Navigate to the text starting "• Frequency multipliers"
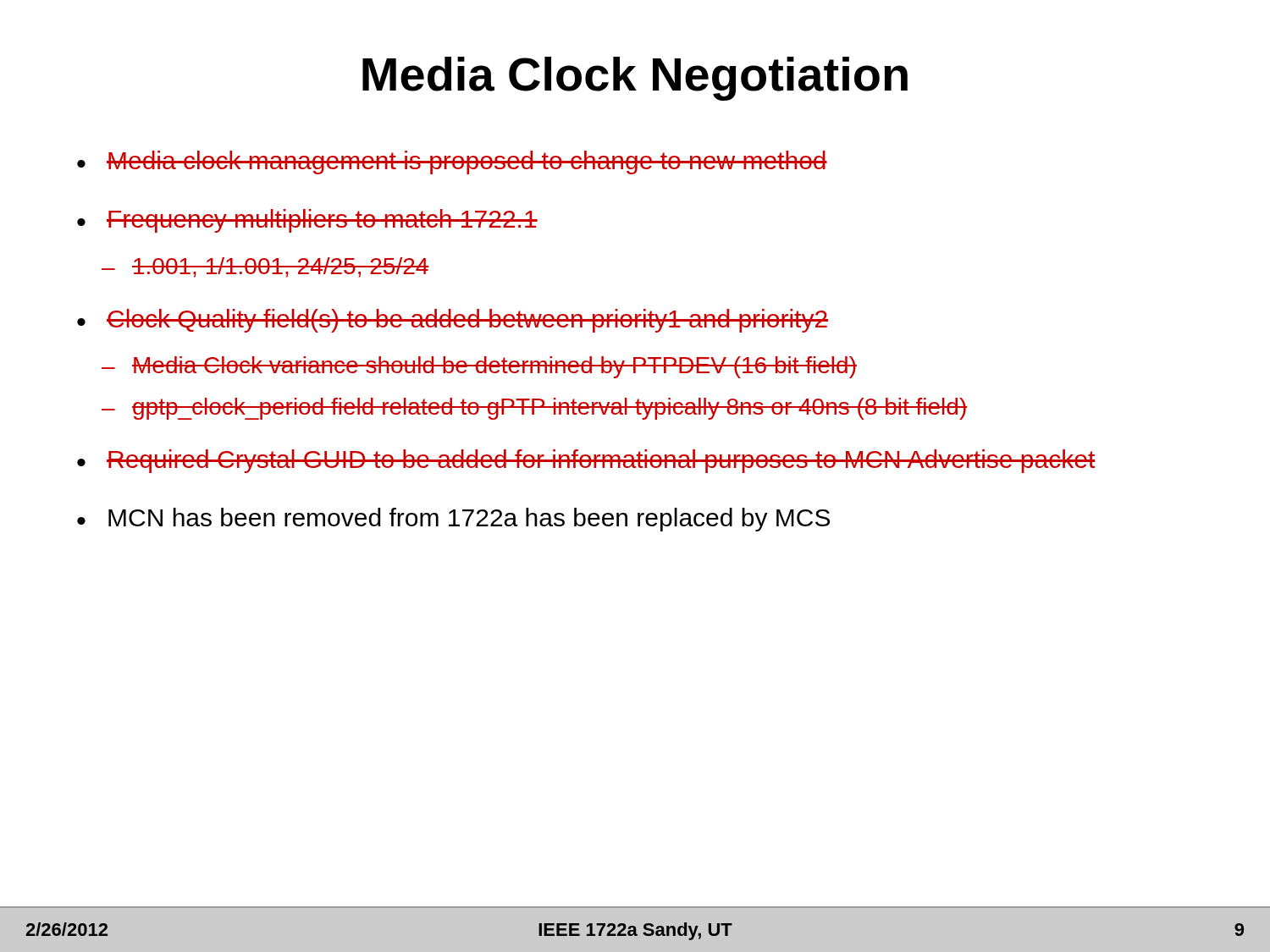This screenshot has height=952, width=1270. 307,221
